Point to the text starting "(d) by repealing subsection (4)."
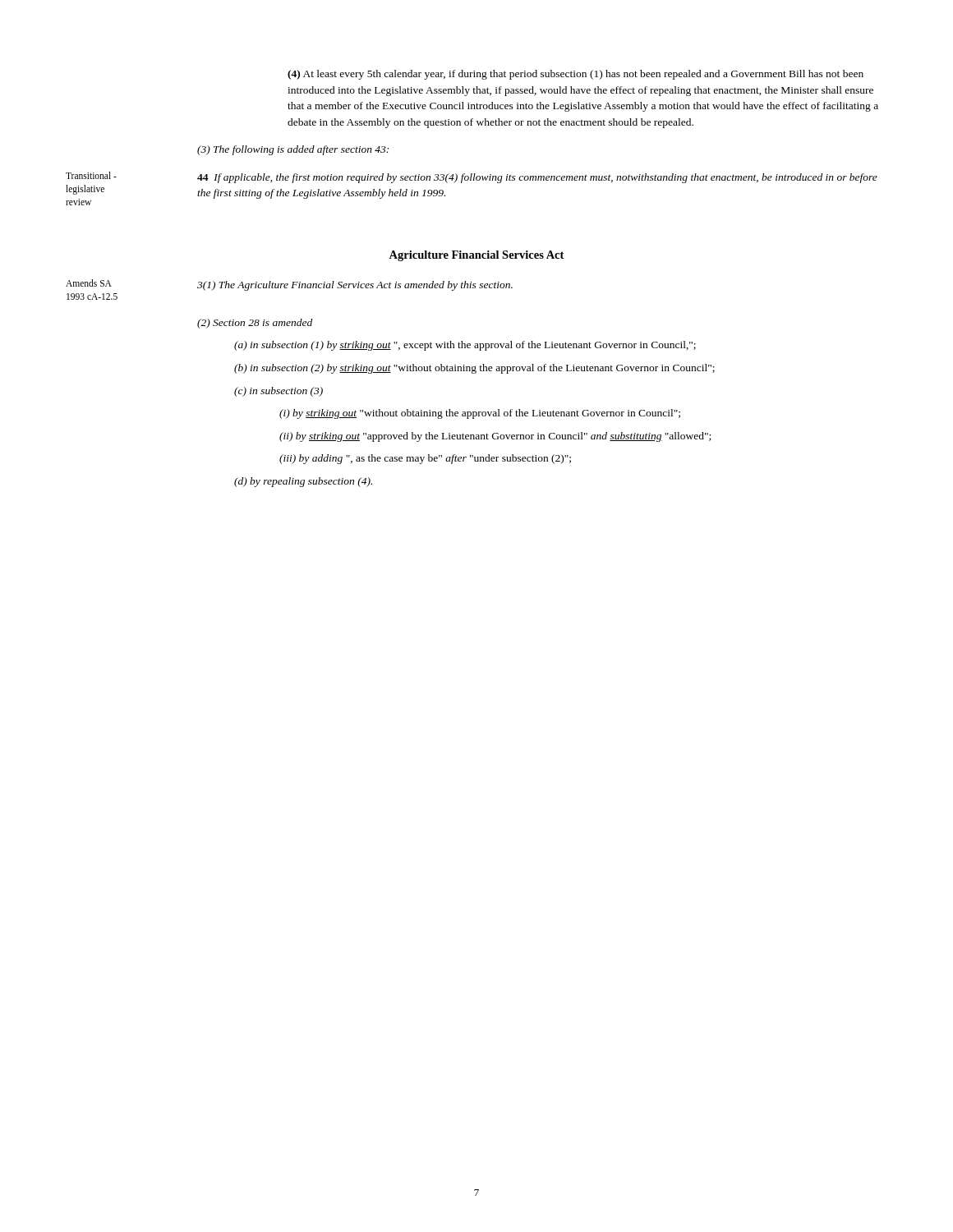The height and width of the screenshot is (1232, 953). pos(303,482)
